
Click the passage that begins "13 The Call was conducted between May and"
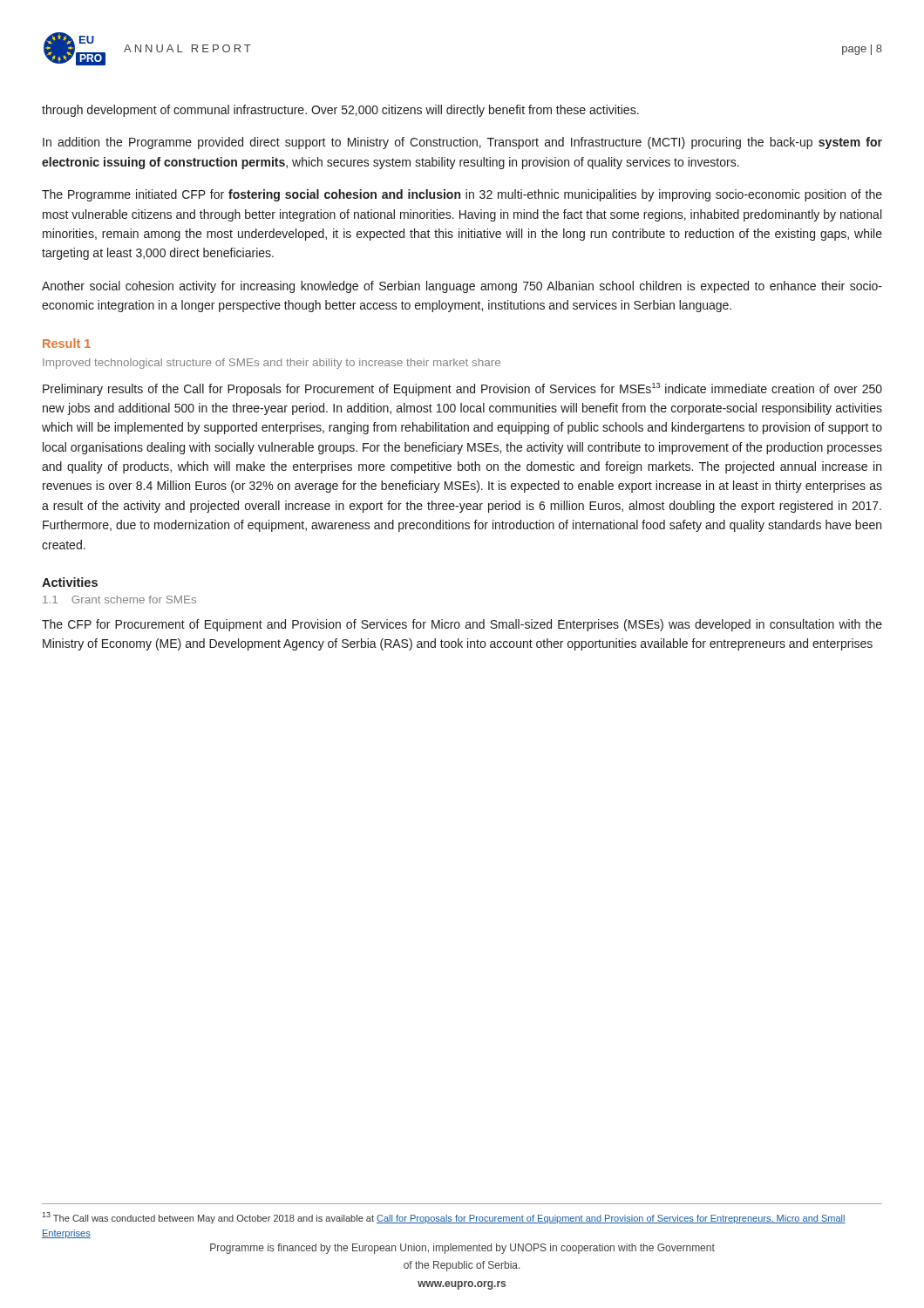pyautogui.click(x=443, y=1224)
